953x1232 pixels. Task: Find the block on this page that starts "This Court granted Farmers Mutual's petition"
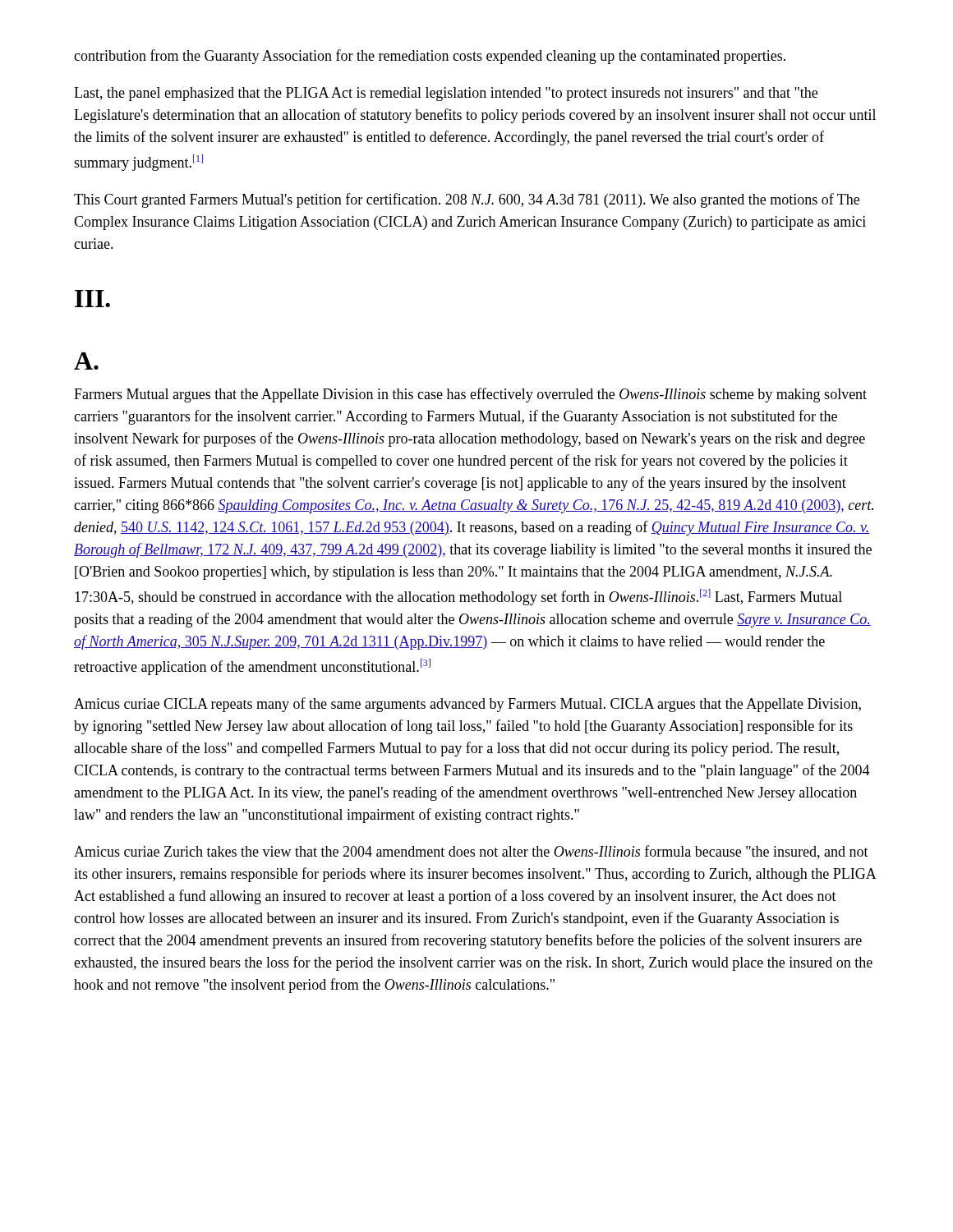[470, 222]
